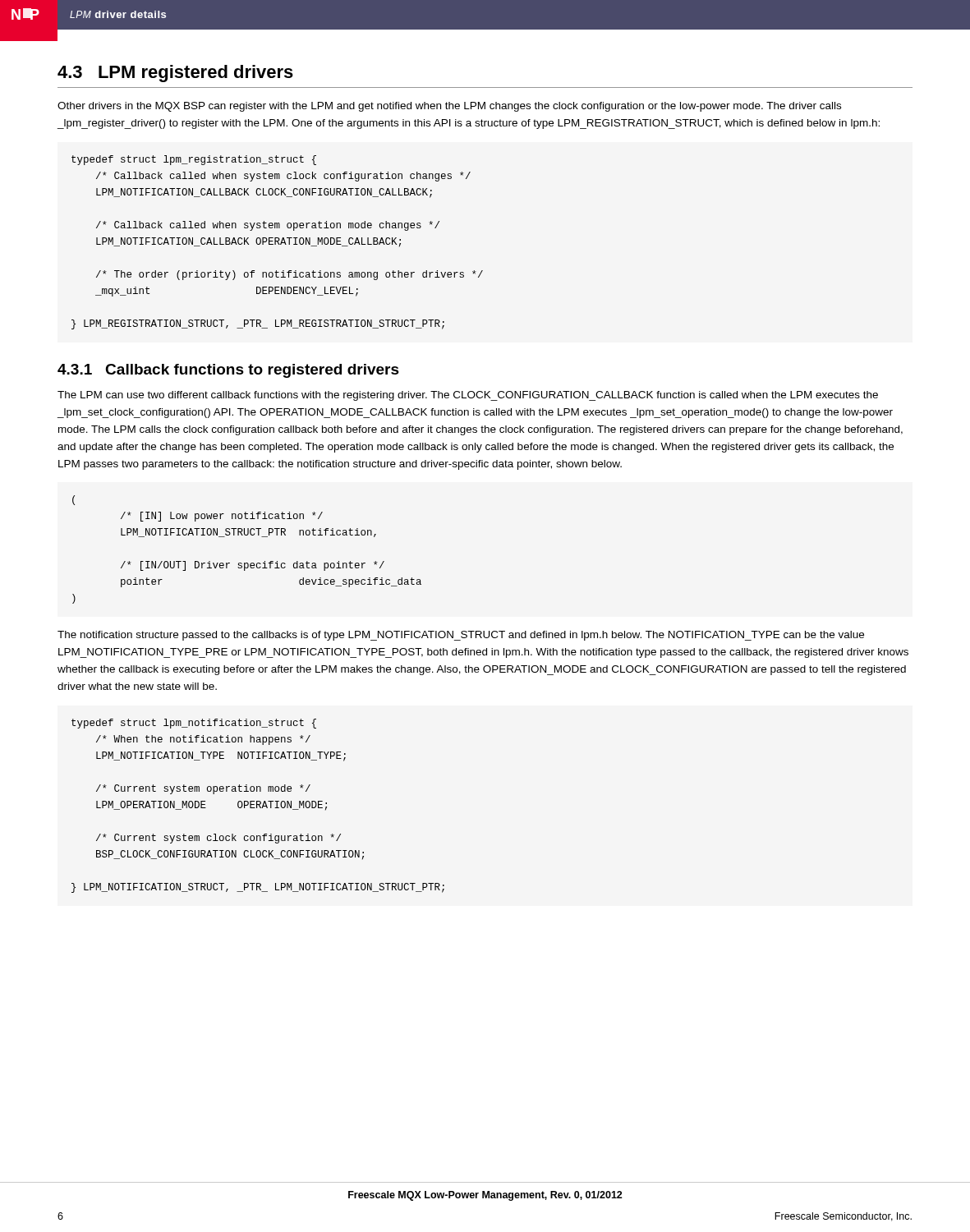The height and width of the screenshot is (1232, 970).
Task: Navigate to the text starting "typedef struct lpm_notification_struct { /* When the"
Action: click(x=259, y=806)
